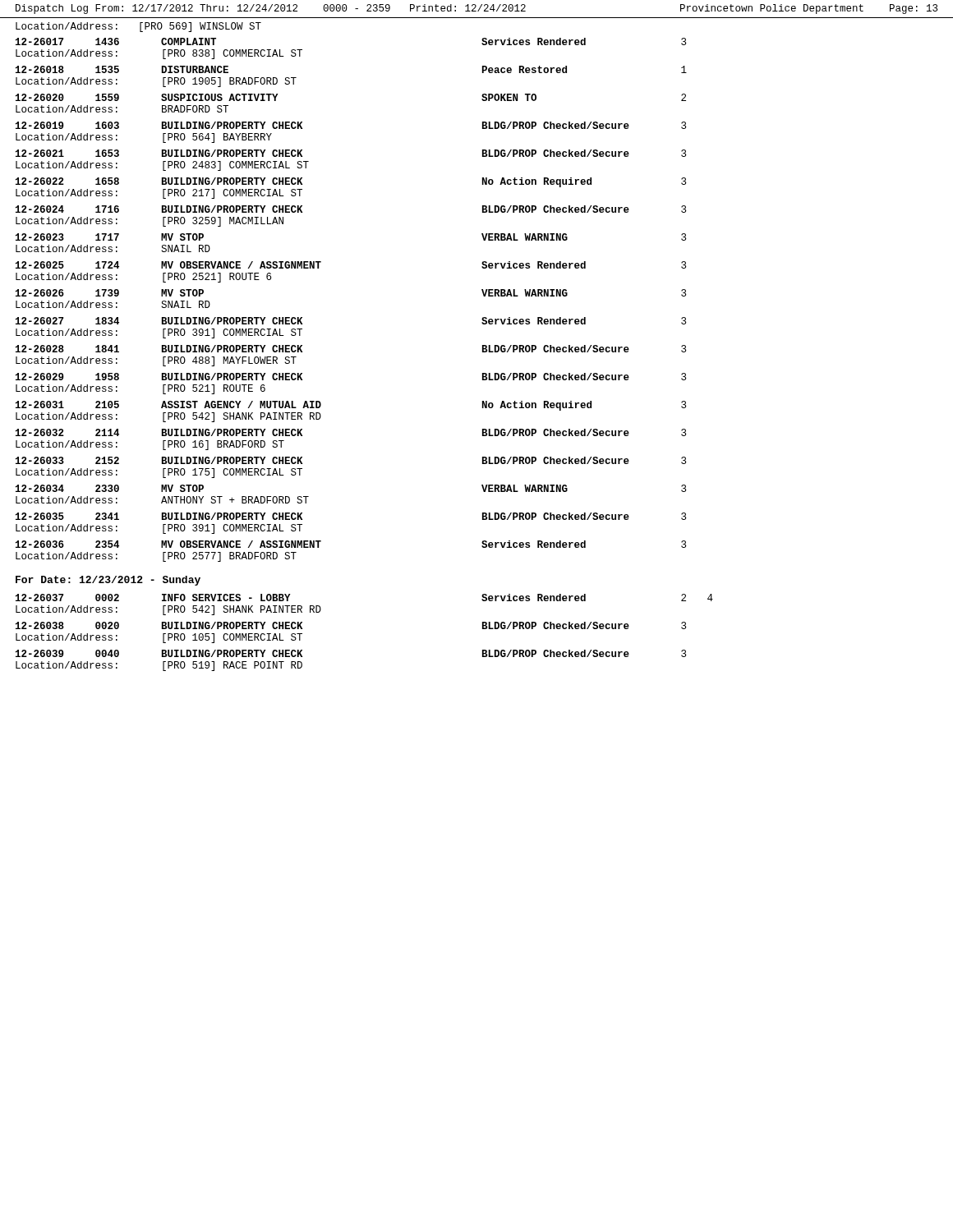Select the list item with the text "12-26023 1717 MV STOP VERBAL WARNING 3"

40,237
